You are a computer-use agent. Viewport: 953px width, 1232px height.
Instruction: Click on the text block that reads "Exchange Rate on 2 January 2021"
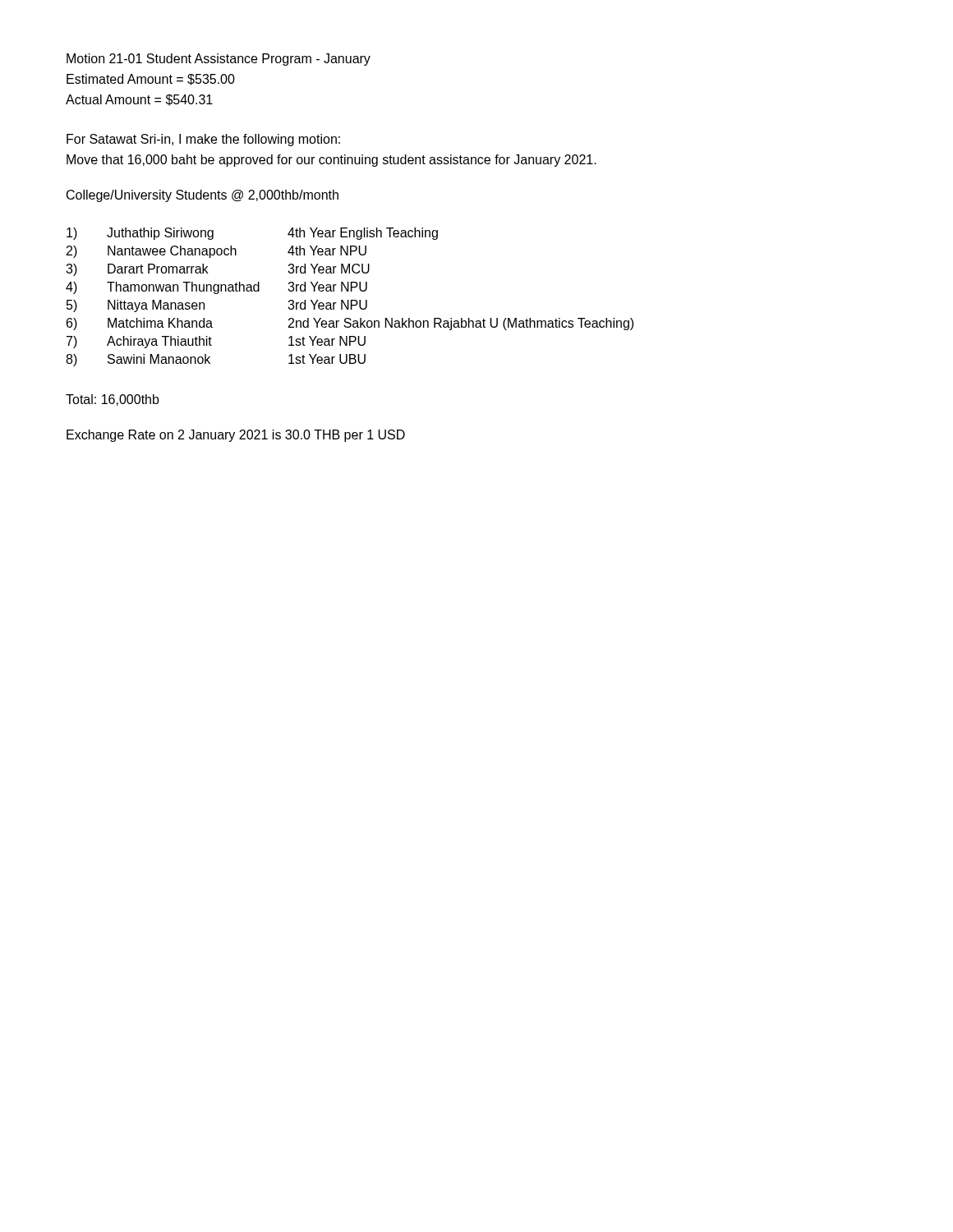coord(235,435)
